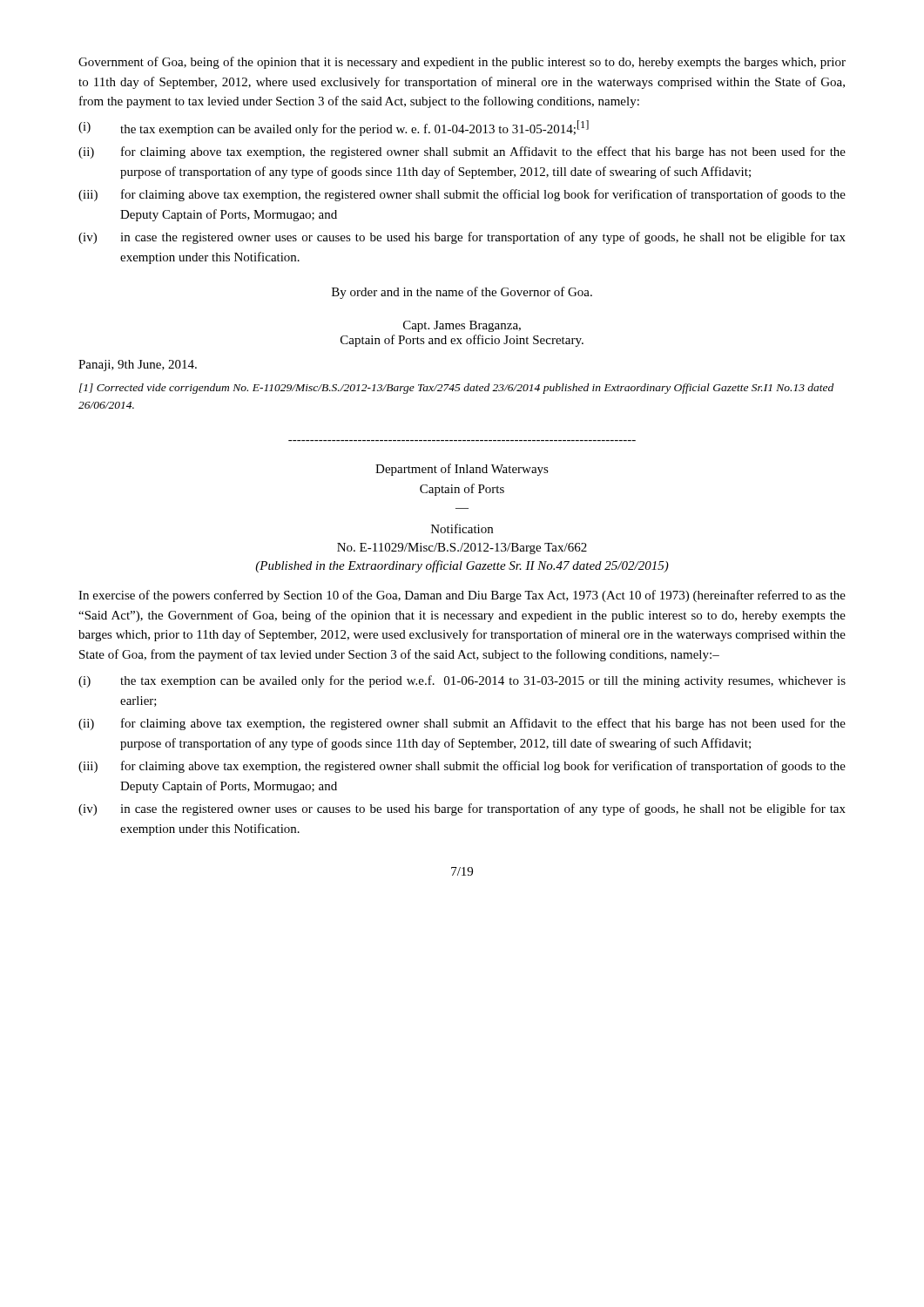Locate the block of text that opens with "By order and in the name of the"
Viewport: 924px width, 1307px height.
point(462,292)
